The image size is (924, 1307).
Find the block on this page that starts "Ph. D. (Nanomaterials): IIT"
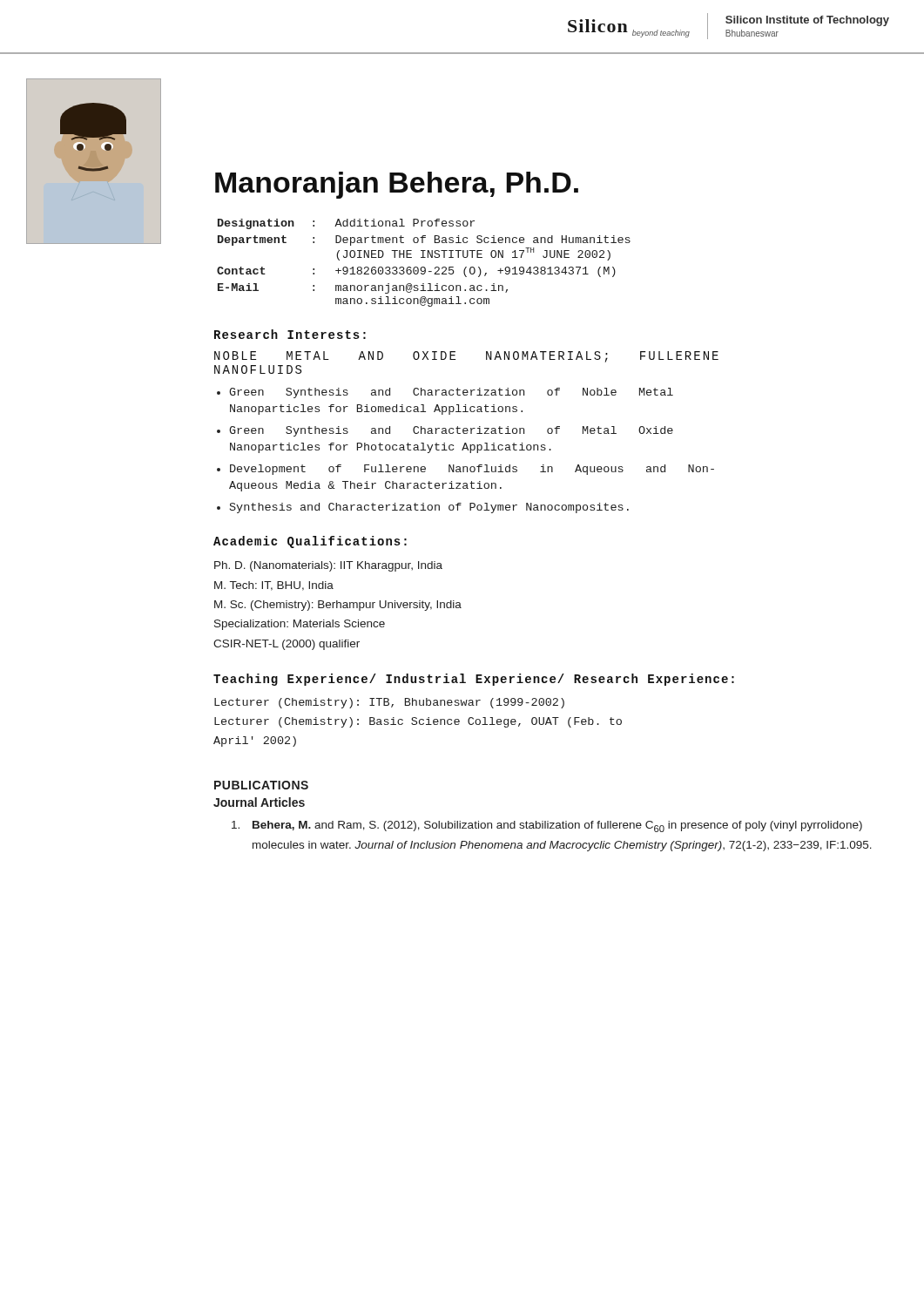click(x=337, y=604)
